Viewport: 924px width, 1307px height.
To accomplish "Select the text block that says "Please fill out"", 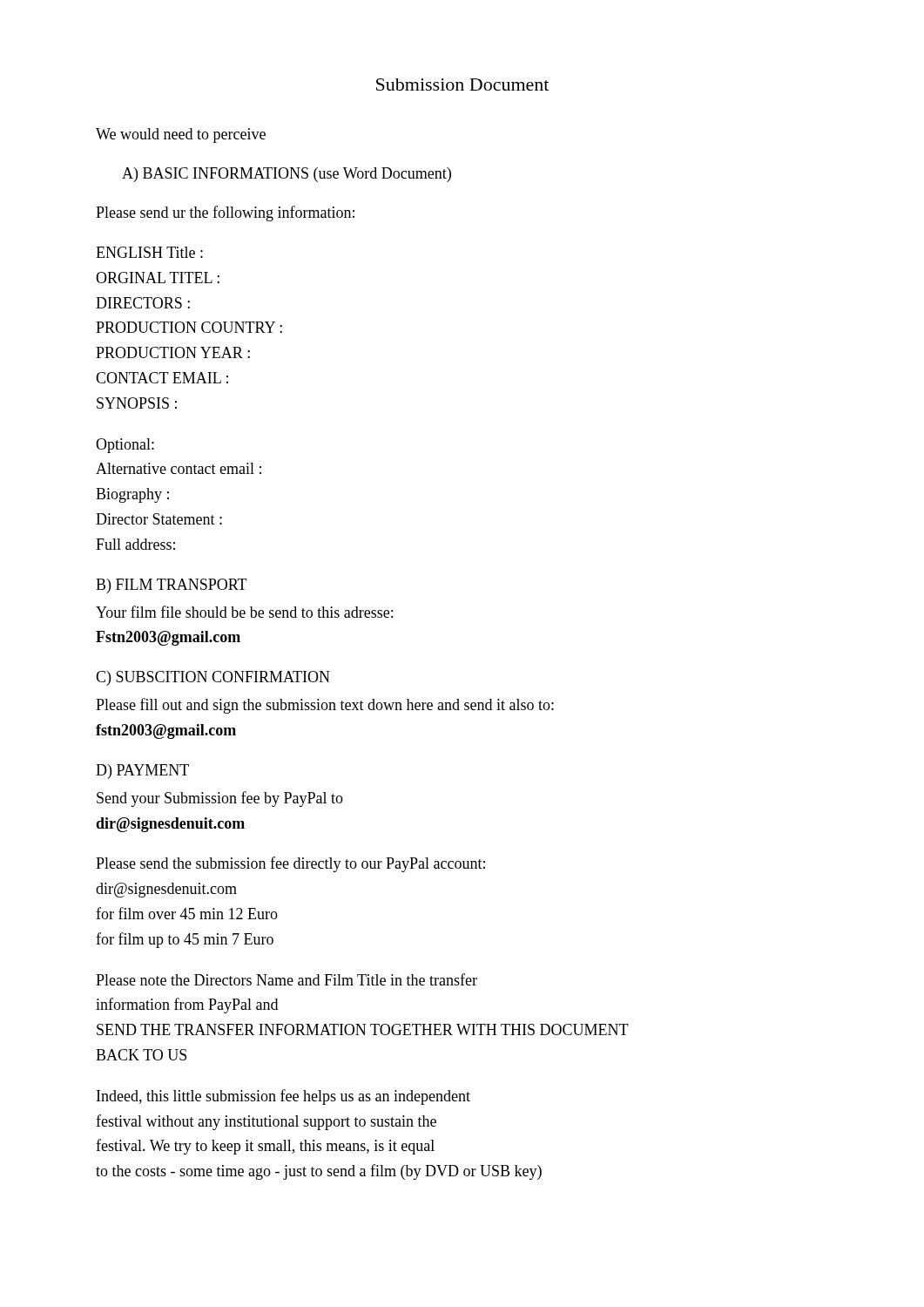I will coord(325,718).
